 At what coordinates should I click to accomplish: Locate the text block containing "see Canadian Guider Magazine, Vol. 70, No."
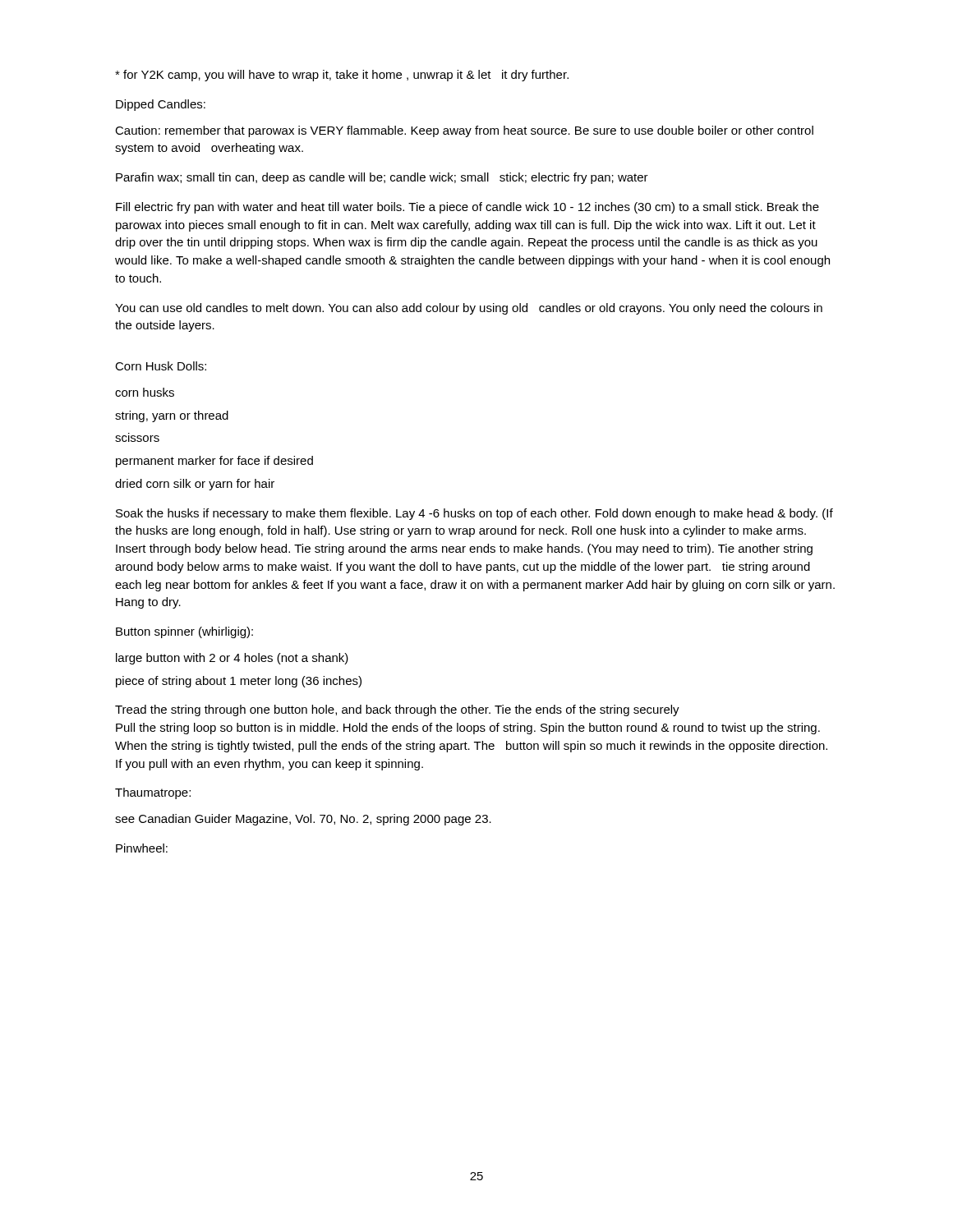[303, 818]
